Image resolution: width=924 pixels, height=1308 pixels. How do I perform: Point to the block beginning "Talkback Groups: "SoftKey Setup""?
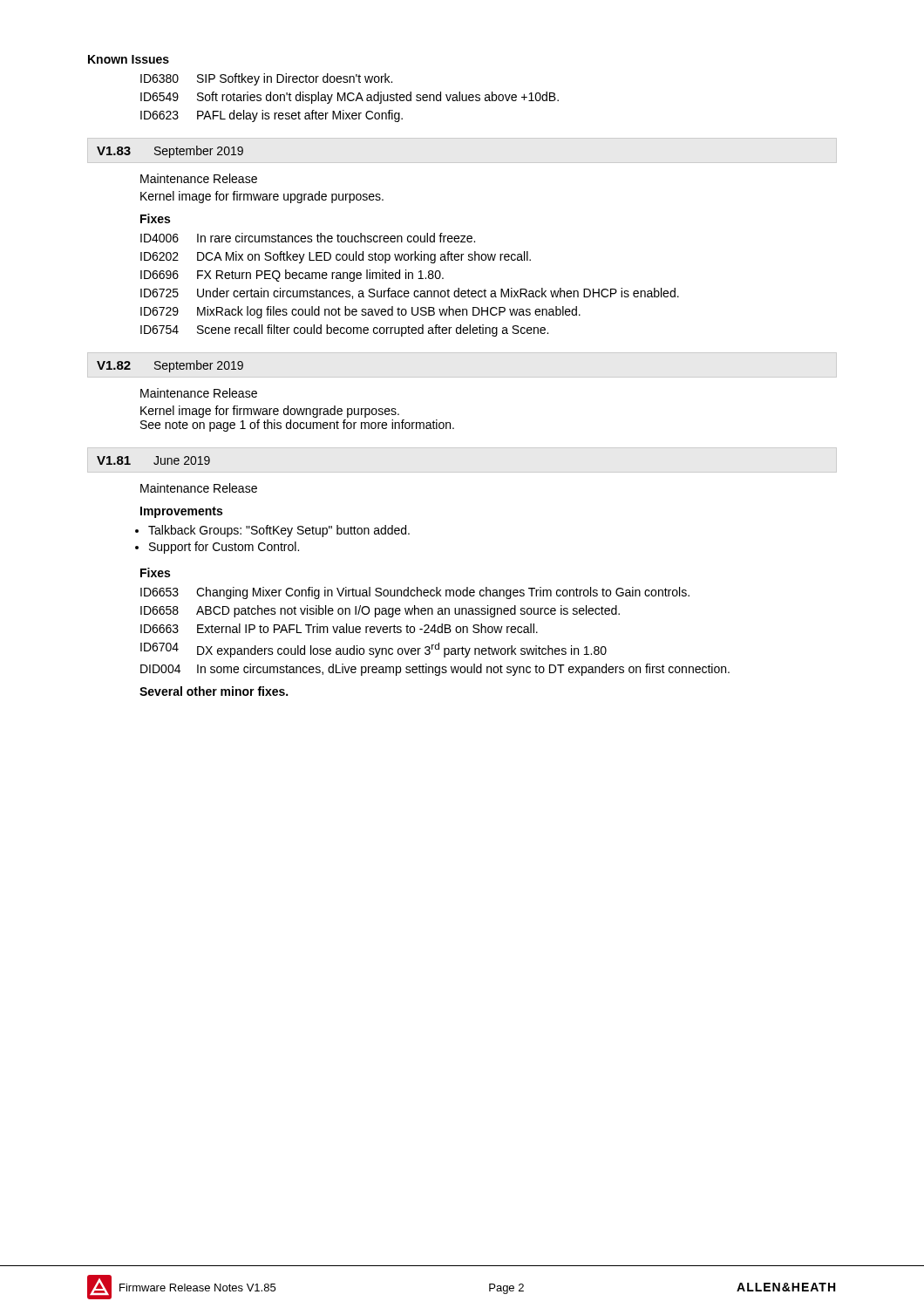(x=279, y=531)
